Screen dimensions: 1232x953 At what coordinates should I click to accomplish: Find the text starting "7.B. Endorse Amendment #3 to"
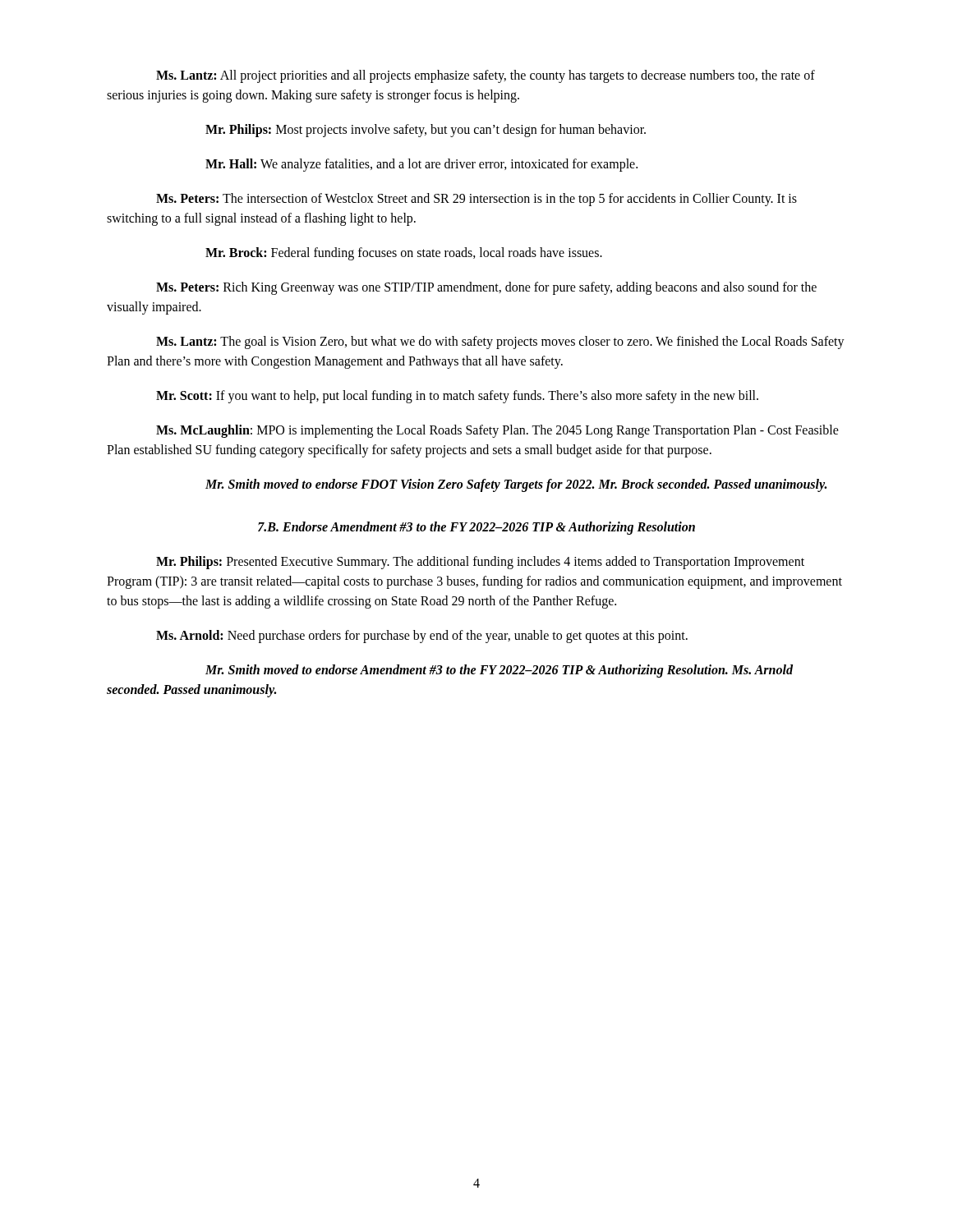[x=476, y=527]
